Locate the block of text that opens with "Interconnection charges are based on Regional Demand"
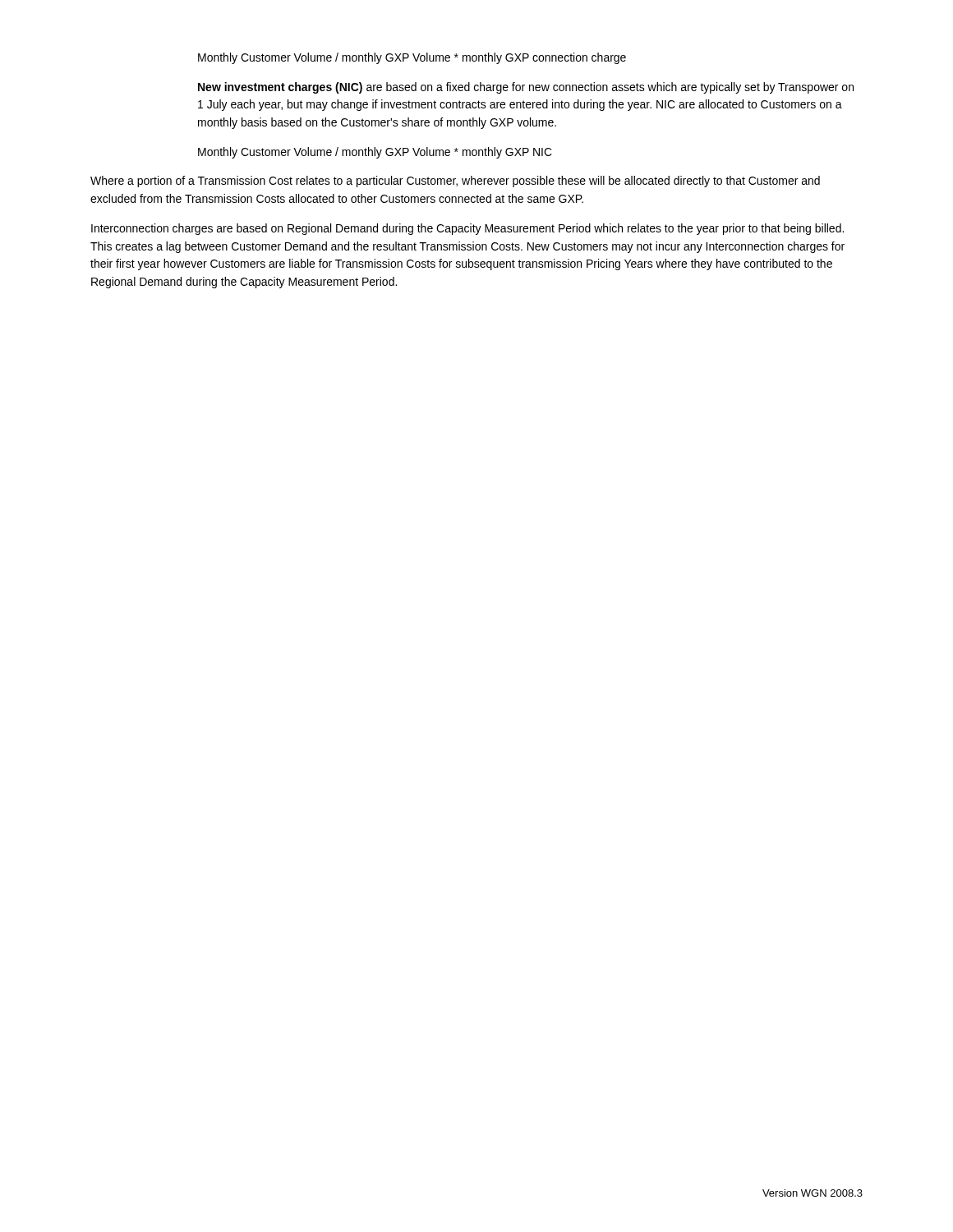 click(x=468, y=255)
